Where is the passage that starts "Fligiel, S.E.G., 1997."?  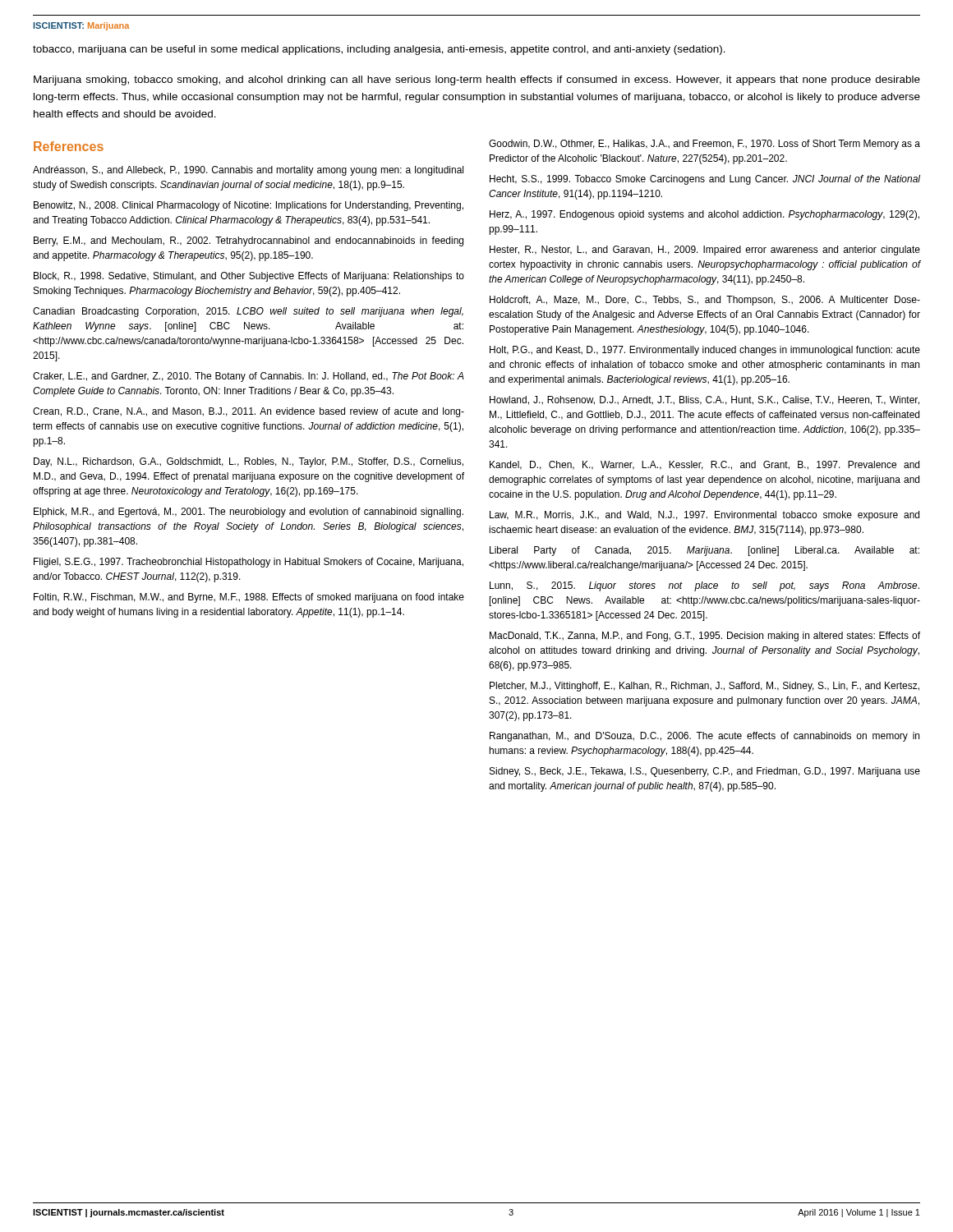[x=249, y=569]
